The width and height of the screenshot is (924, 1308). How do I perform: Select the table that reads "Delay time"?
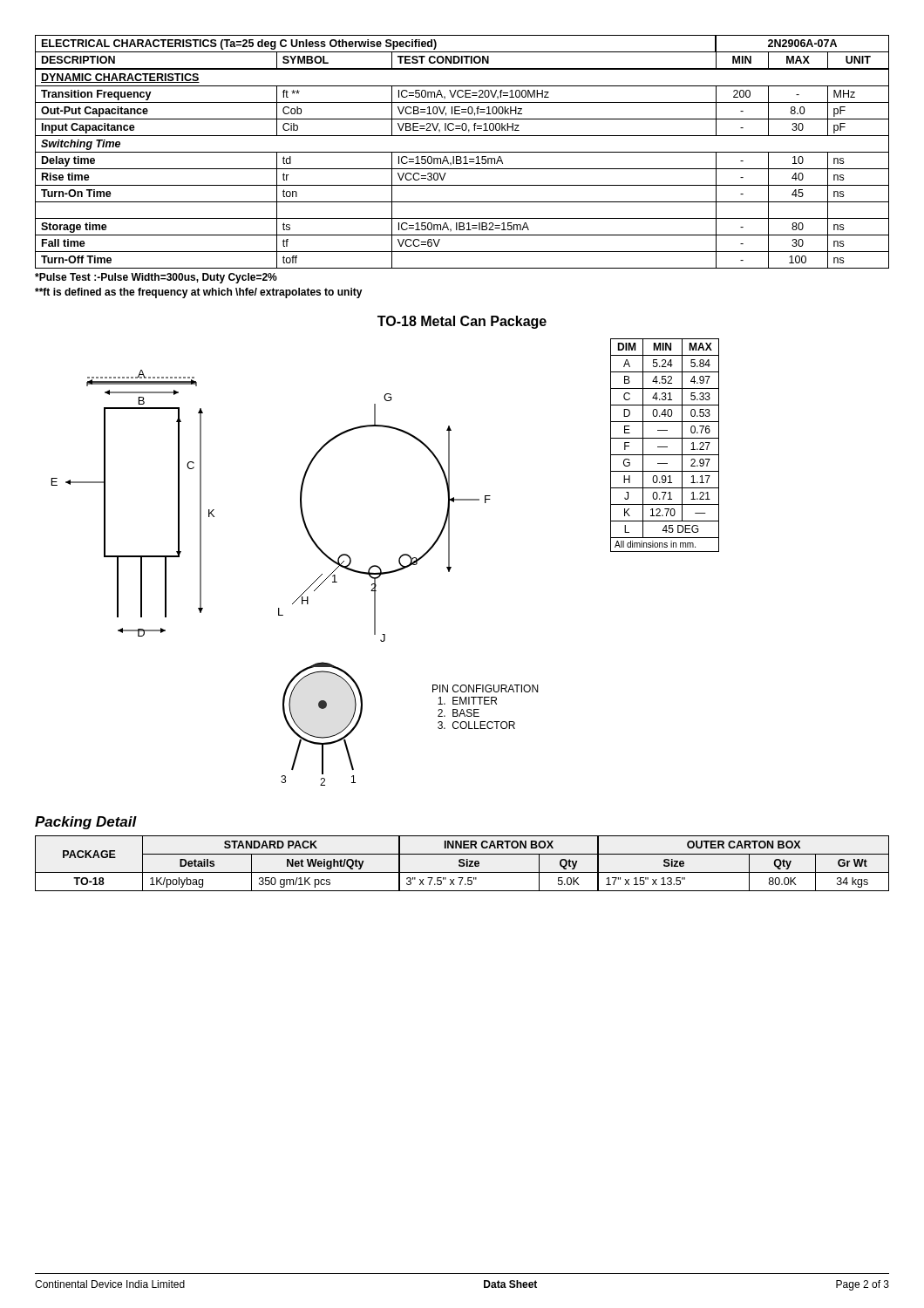tap(462, 152)
